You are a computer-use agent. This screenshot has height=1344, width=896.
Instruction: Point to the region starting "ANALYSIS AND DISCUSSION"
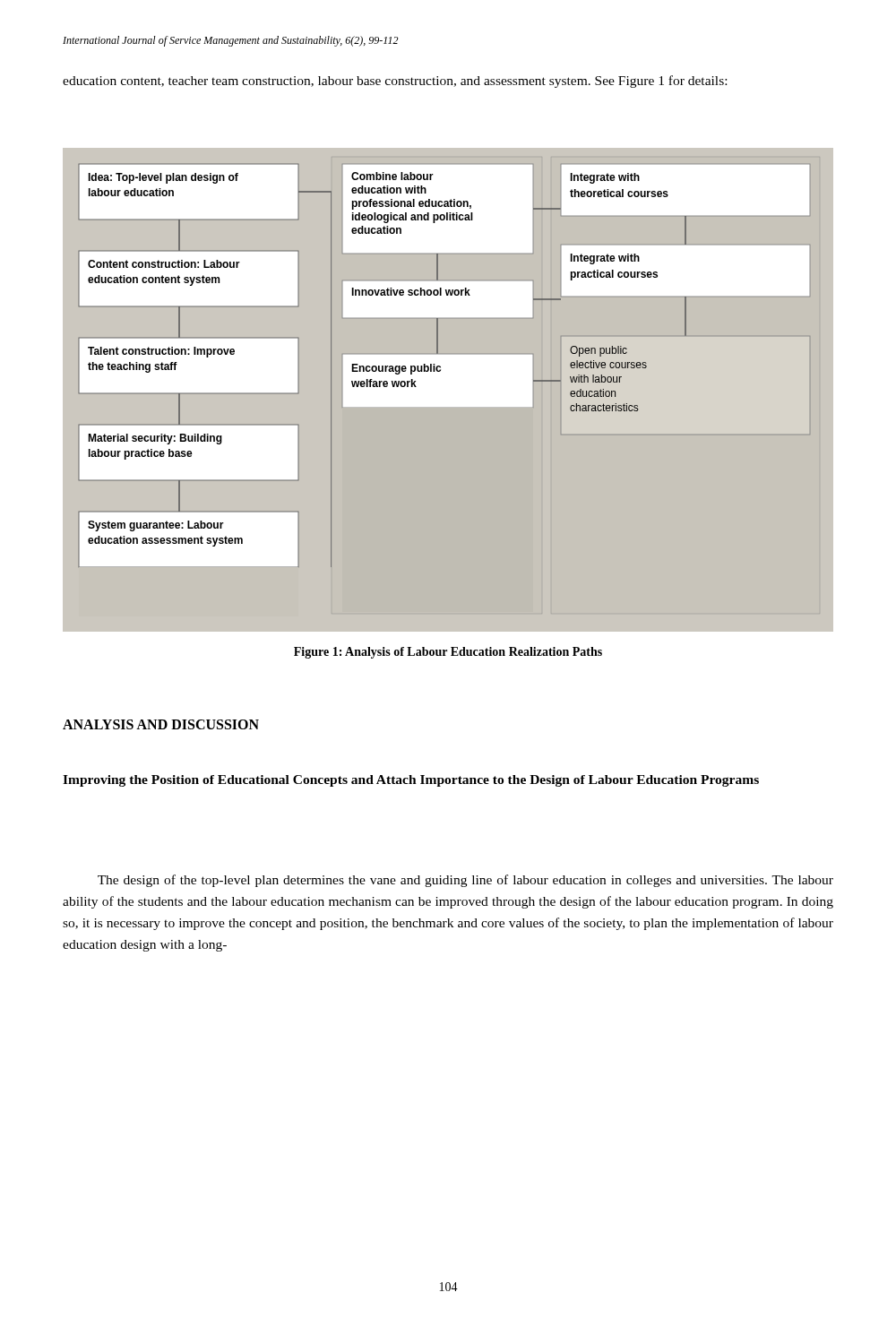coord(161,724)
